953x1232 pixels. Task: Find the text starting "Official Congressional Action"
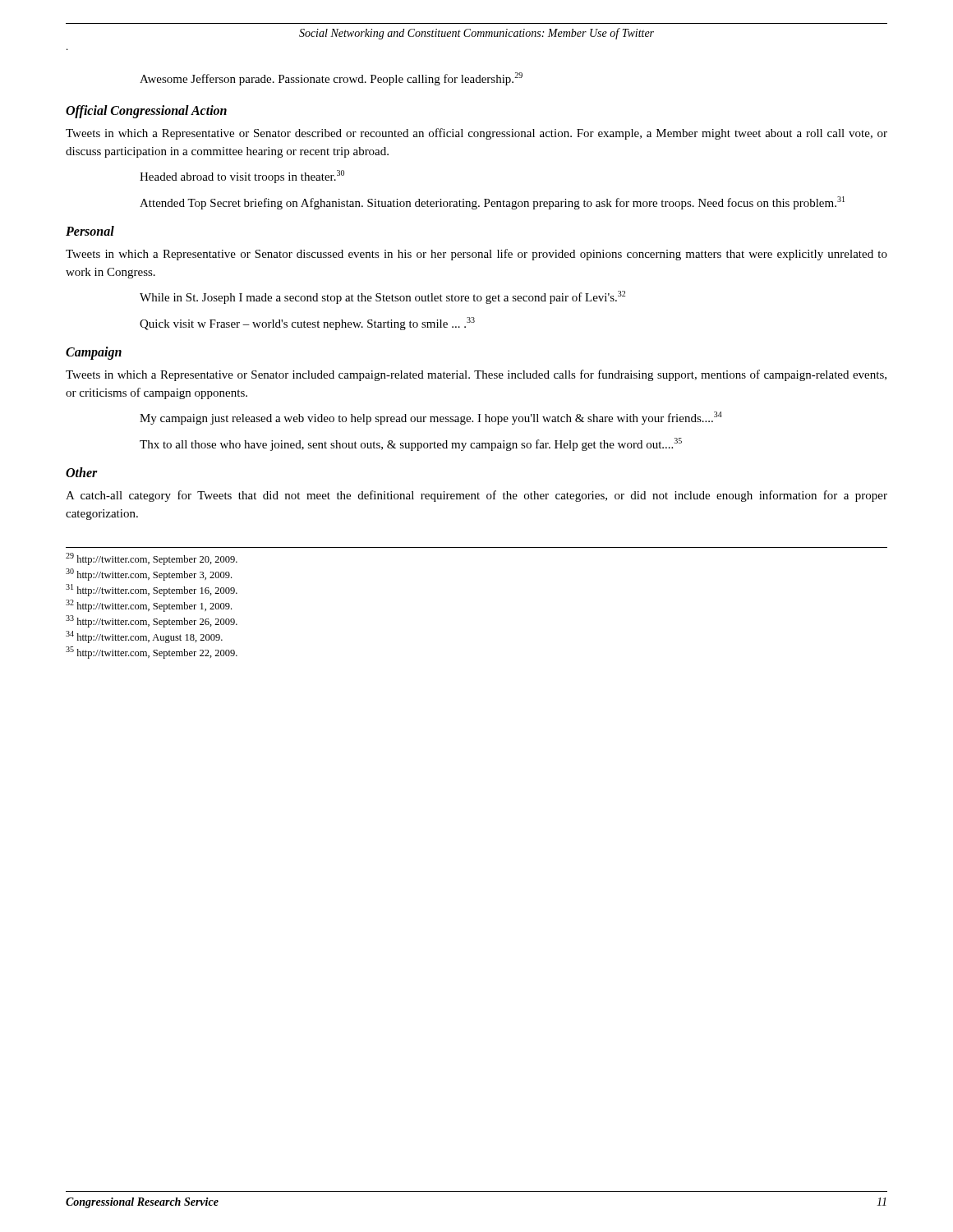[x=146, y=110]
